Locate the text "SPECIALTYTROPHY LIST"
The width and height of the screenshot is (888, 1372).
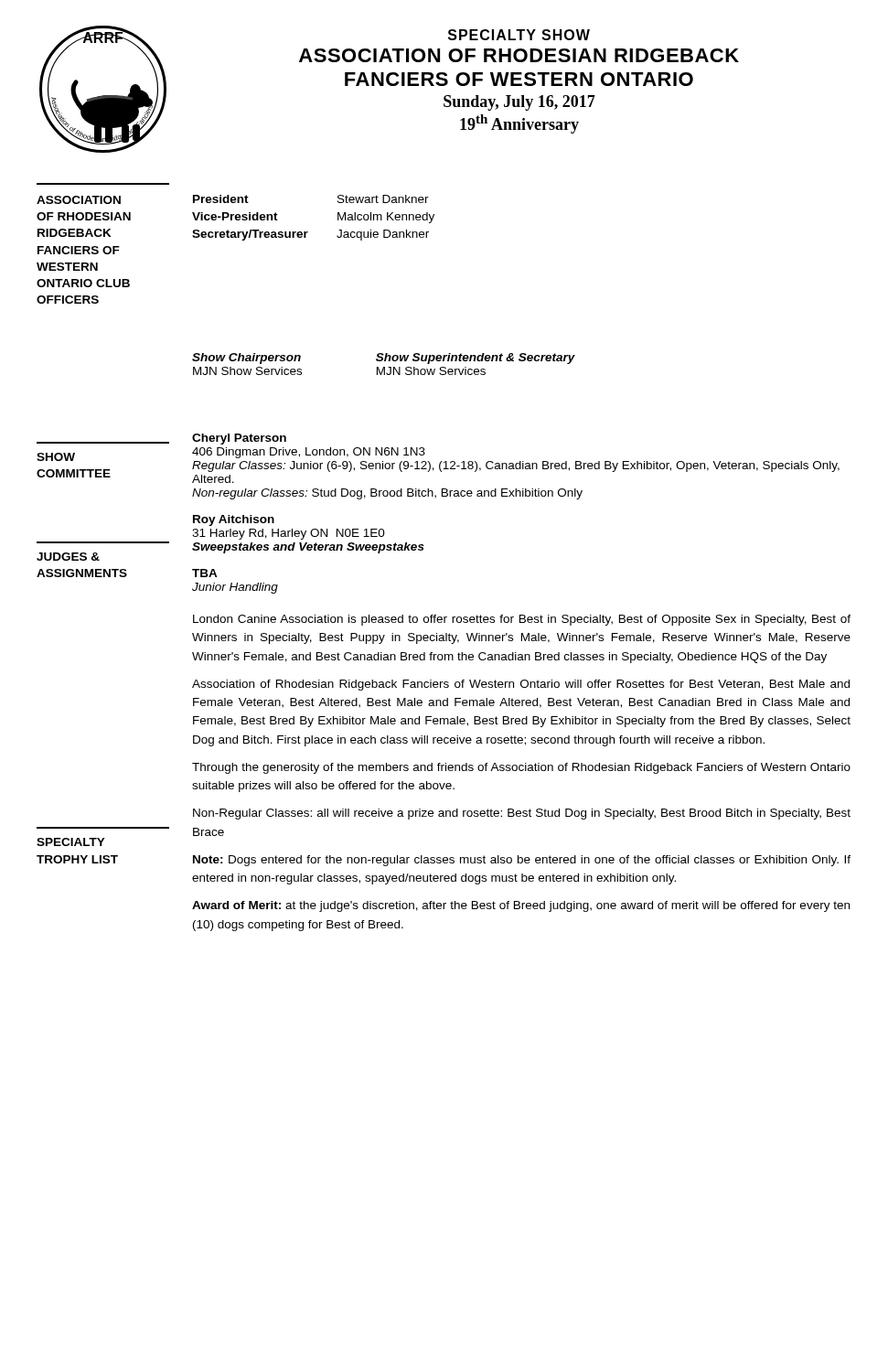pos(77,851)
